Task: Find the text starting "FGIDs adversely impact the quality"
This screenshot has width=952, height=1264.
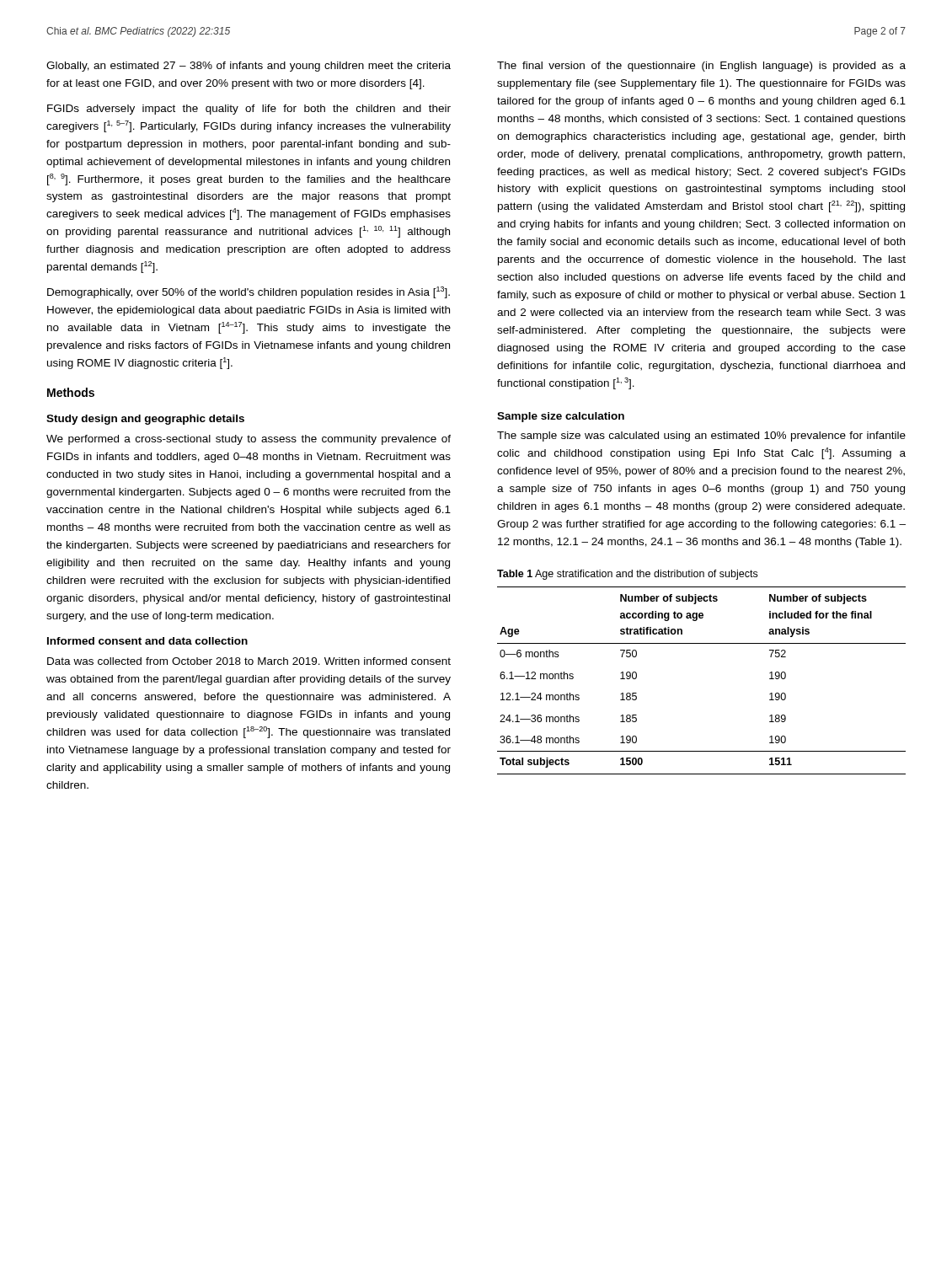Action: coord(249,188)
